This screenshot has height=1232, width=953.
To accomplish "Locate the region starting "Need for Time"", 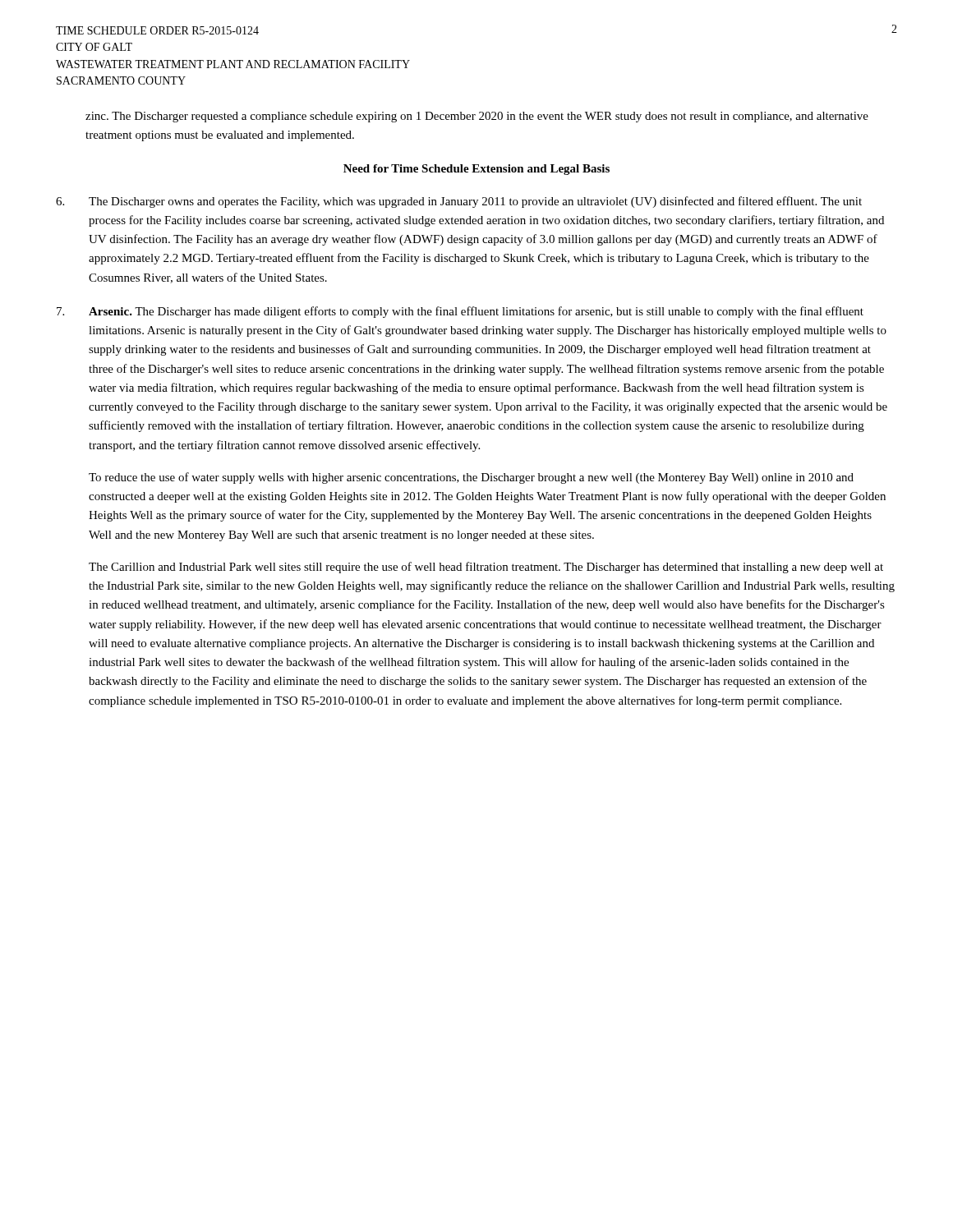I will [476, 168].
